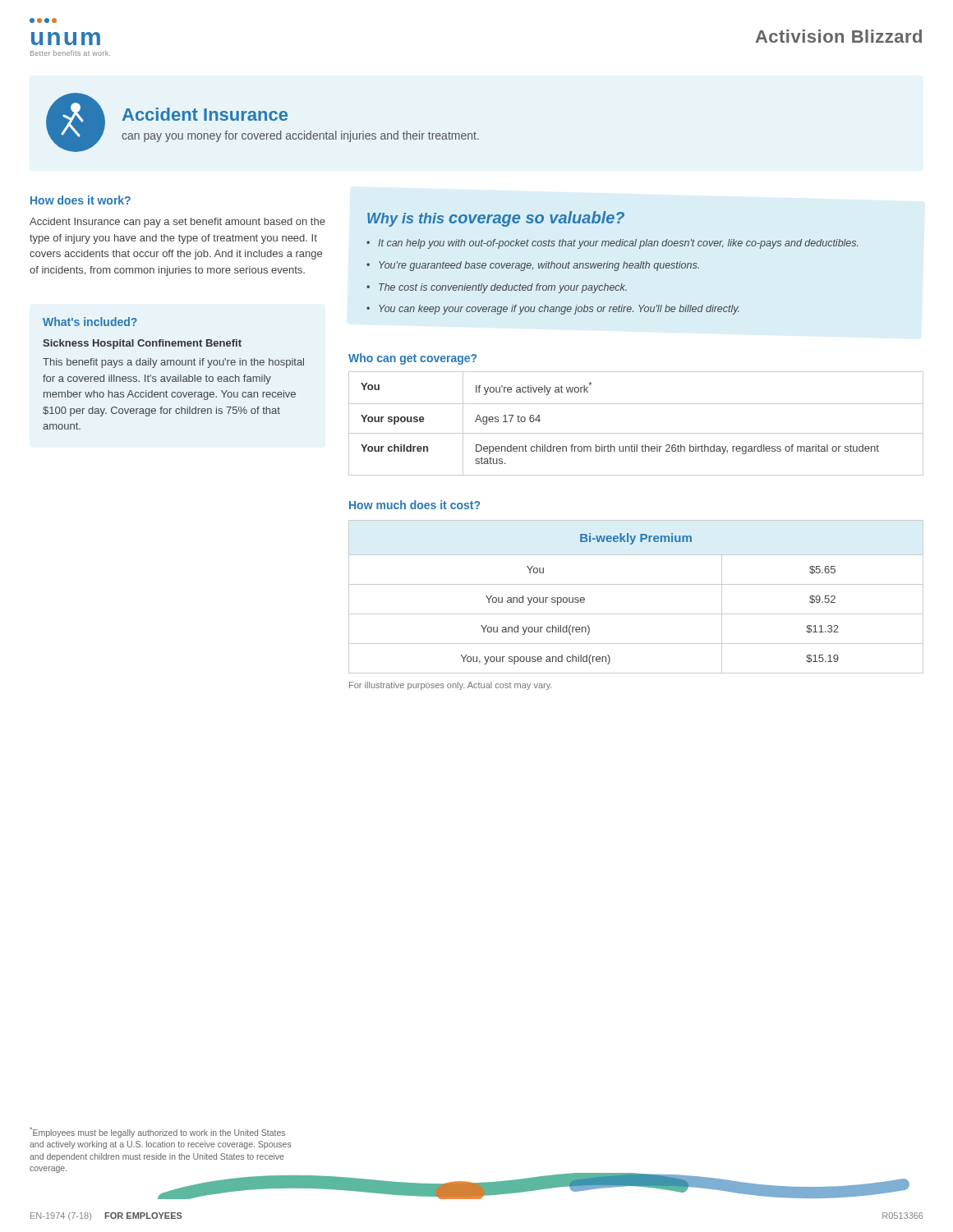Locate the text "How much does it cost?"

(414, 505)
